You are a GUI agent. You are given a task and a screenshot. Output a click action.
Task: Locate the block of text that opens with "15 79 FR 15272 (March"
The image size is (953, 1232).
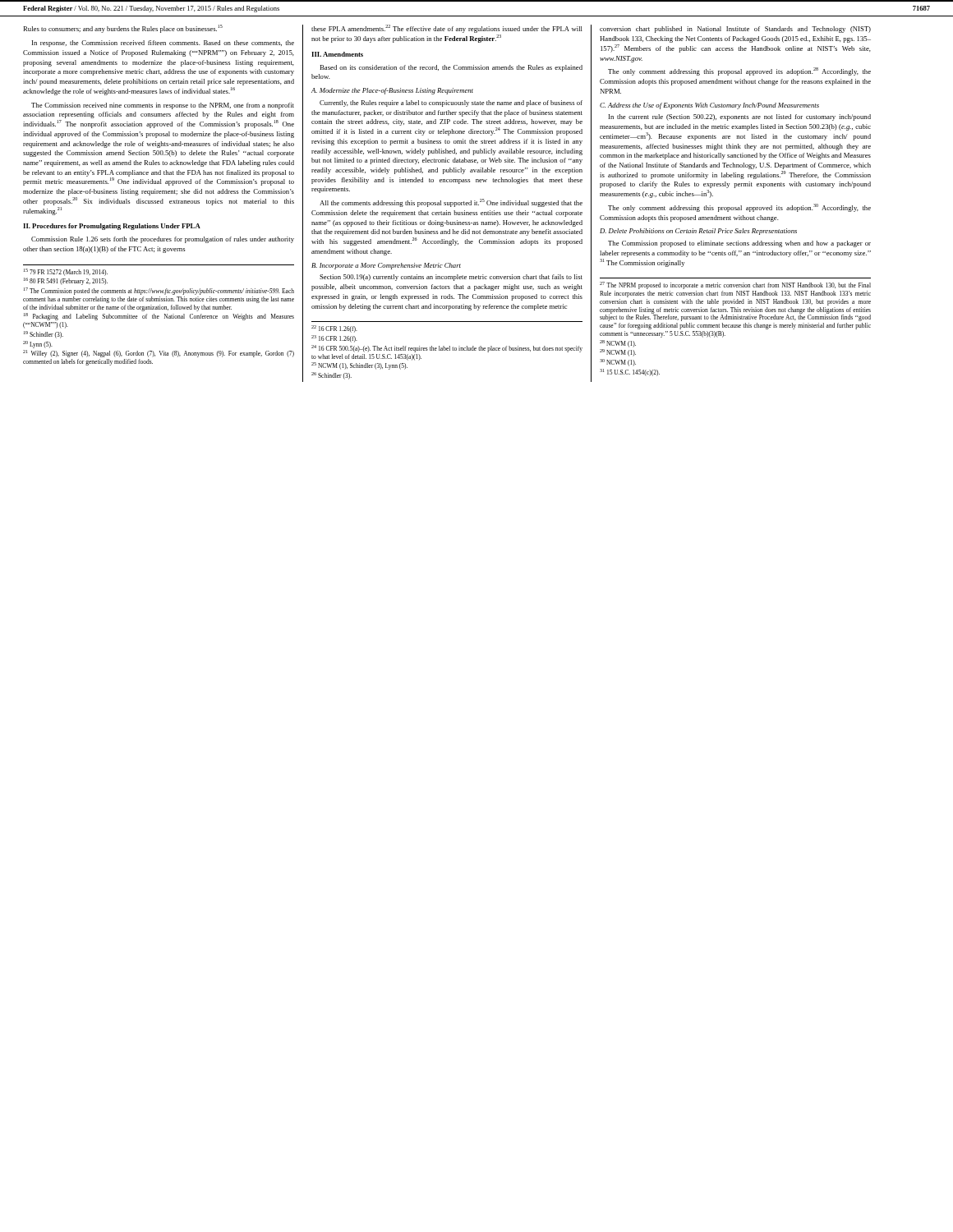click(x=159, y=272)
